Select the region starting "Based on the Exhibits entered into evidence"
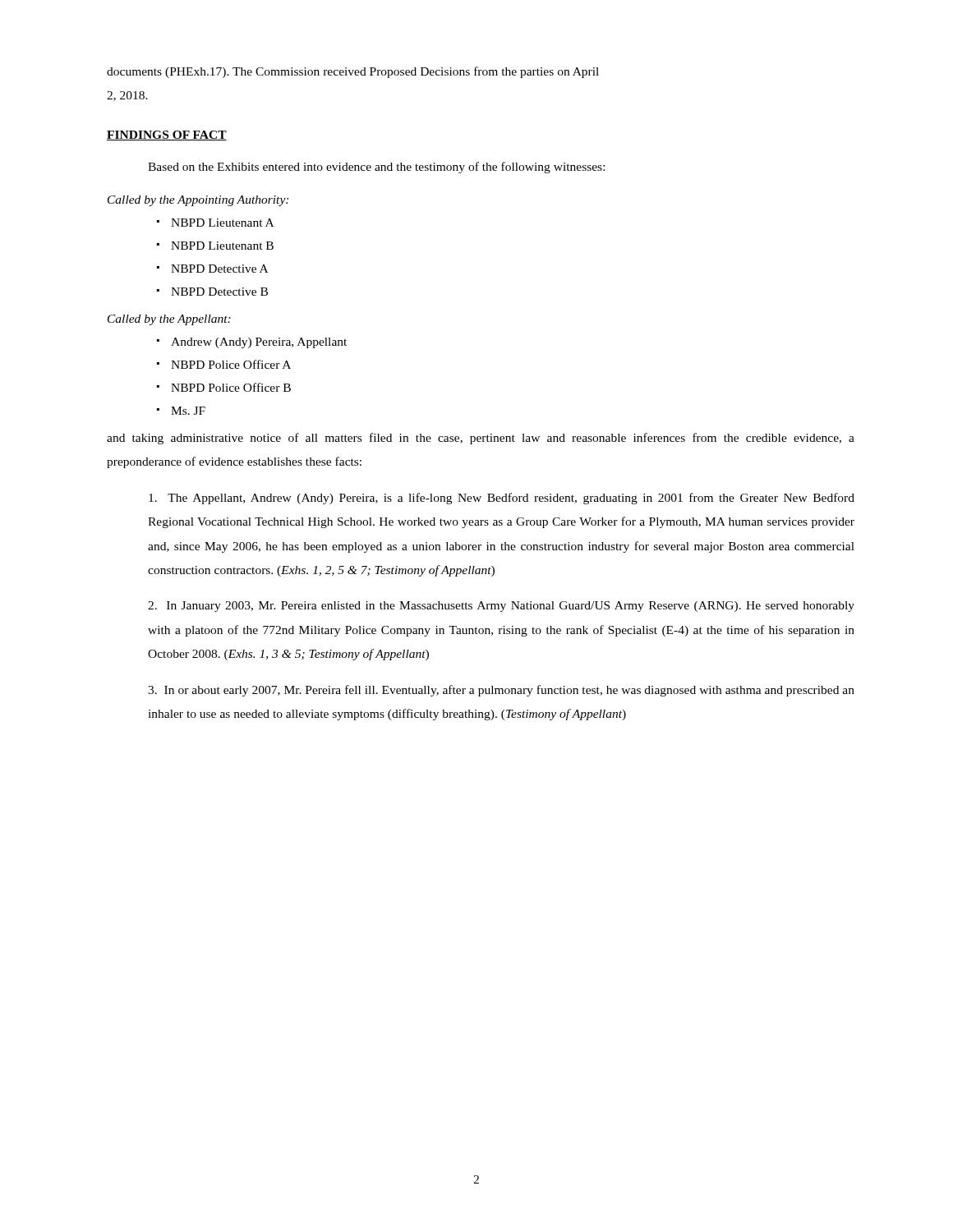Screen dimensions: 1232x953 pyautogui.click(x=377, y=167)
